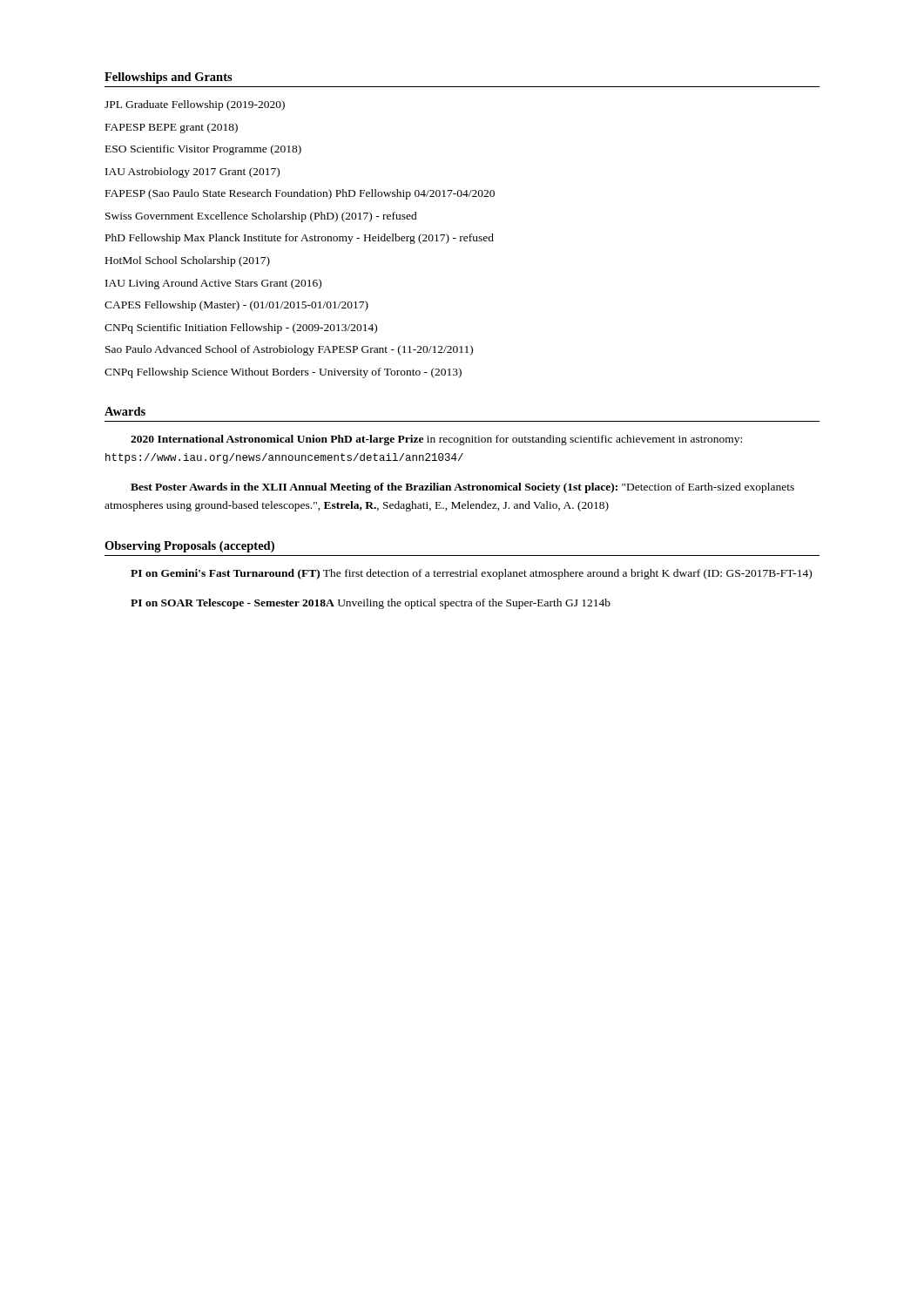The height and width of the screenshot is (1307, 924).
Task: Find the passage starting "Best Poster Awards in"
Action: [x=449, y=496]
